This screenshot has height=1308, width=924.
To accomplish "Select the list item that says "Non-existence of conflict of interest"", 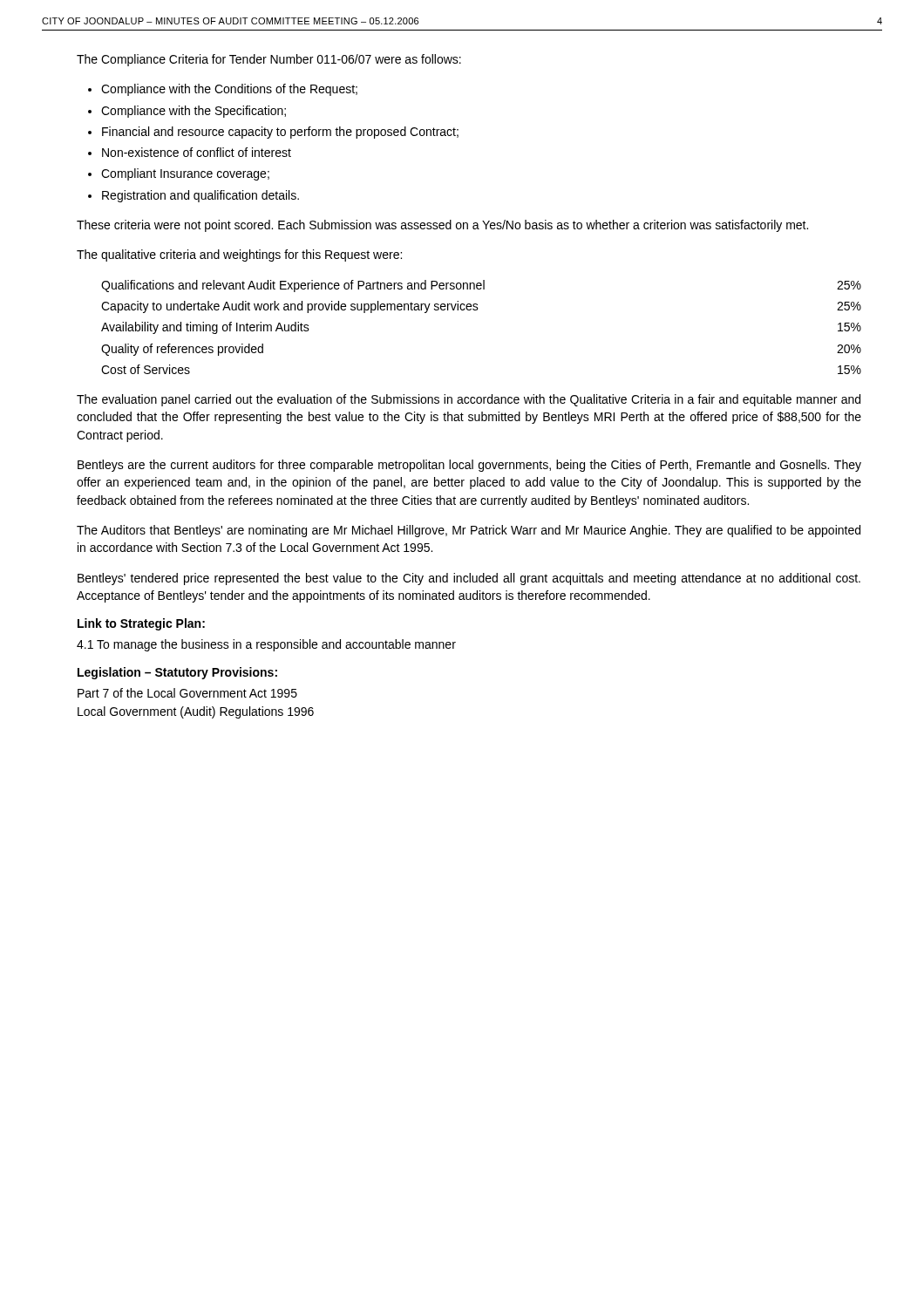I will [x=196, y=153].
